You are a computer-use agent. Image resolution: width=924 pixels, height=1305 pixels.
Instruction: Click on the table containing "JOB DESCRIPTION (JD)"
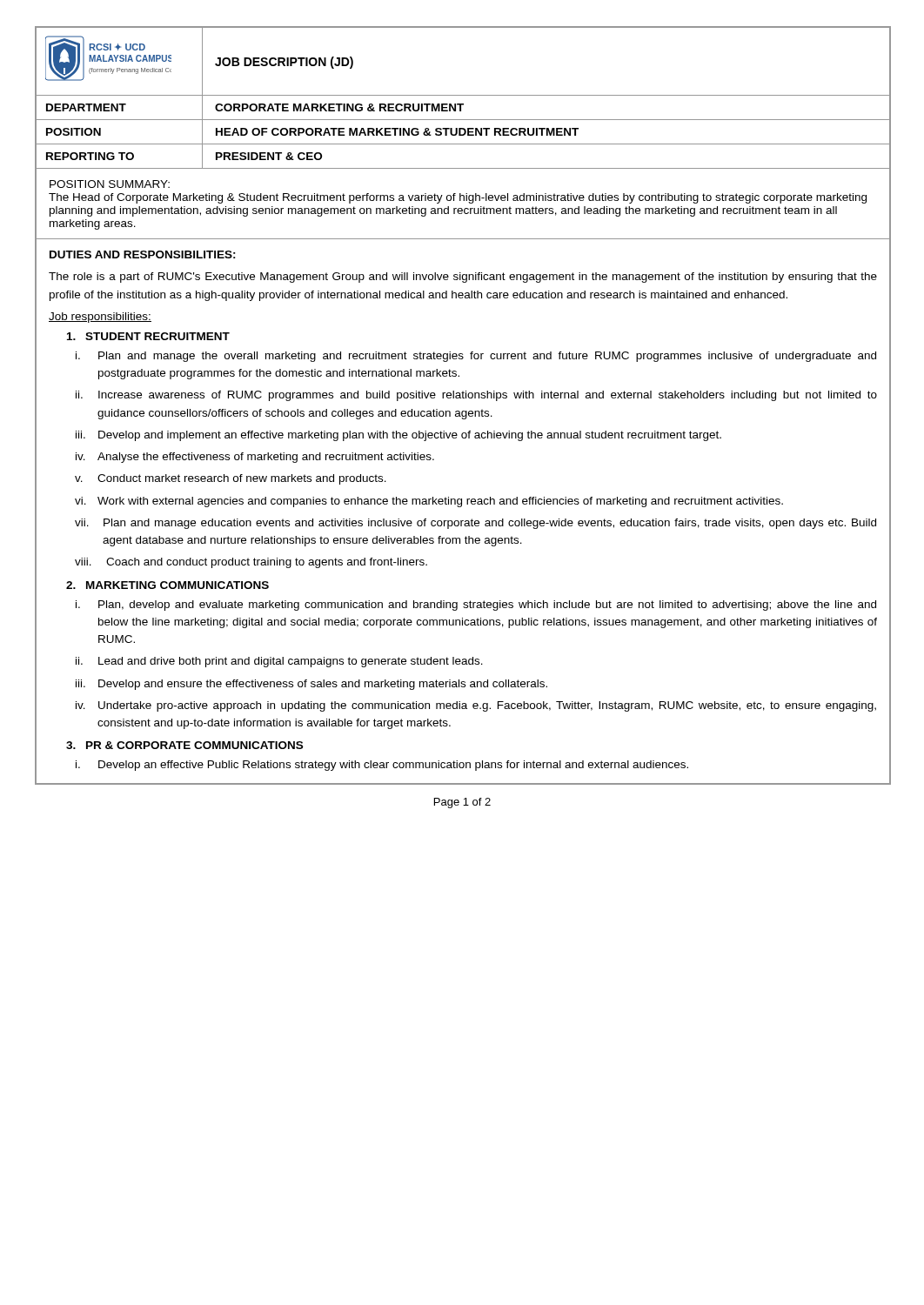click(x=463, y=405)
